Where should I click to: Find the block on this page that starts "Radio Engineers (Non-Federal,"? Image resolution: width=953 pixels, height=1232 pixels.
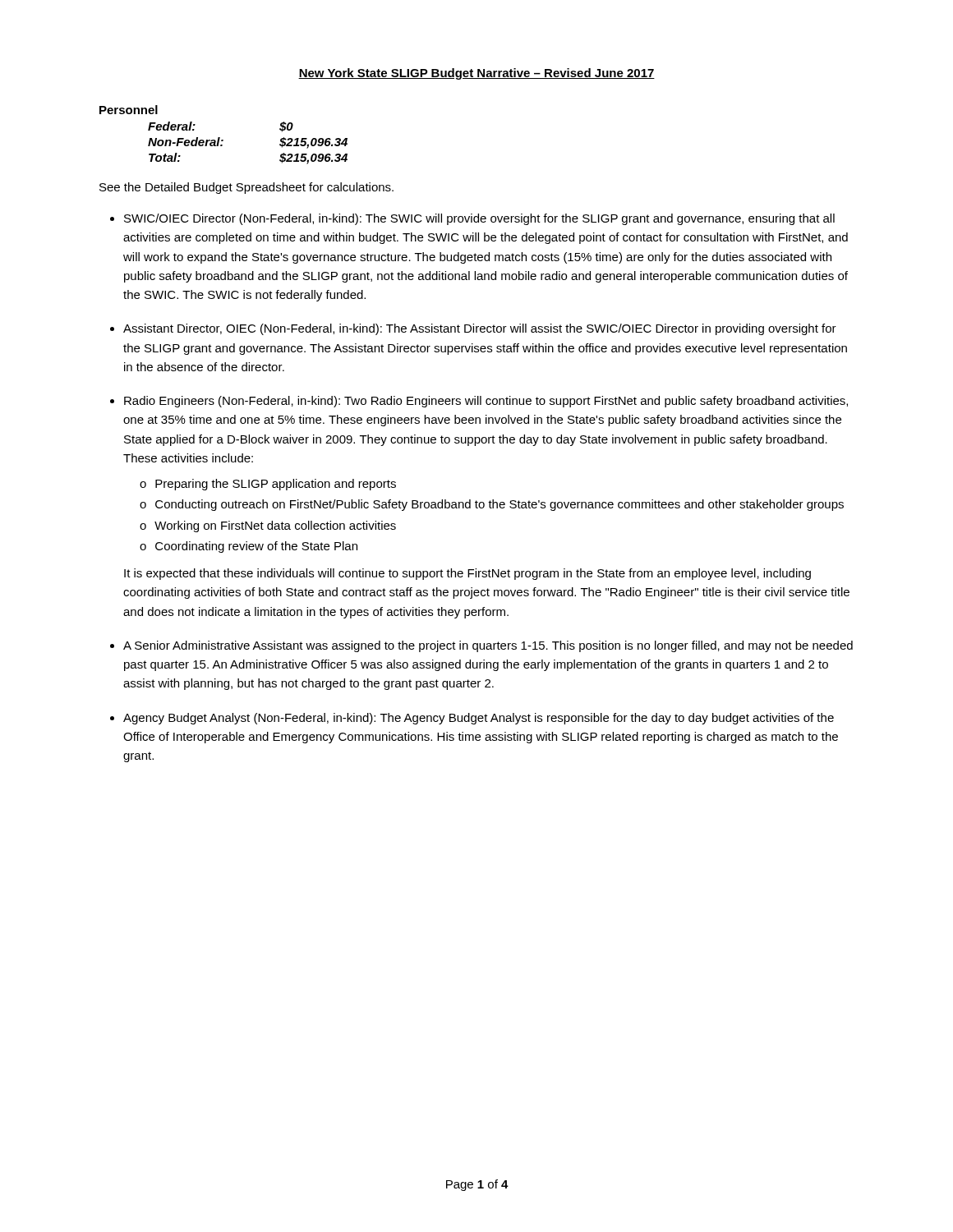489,507
